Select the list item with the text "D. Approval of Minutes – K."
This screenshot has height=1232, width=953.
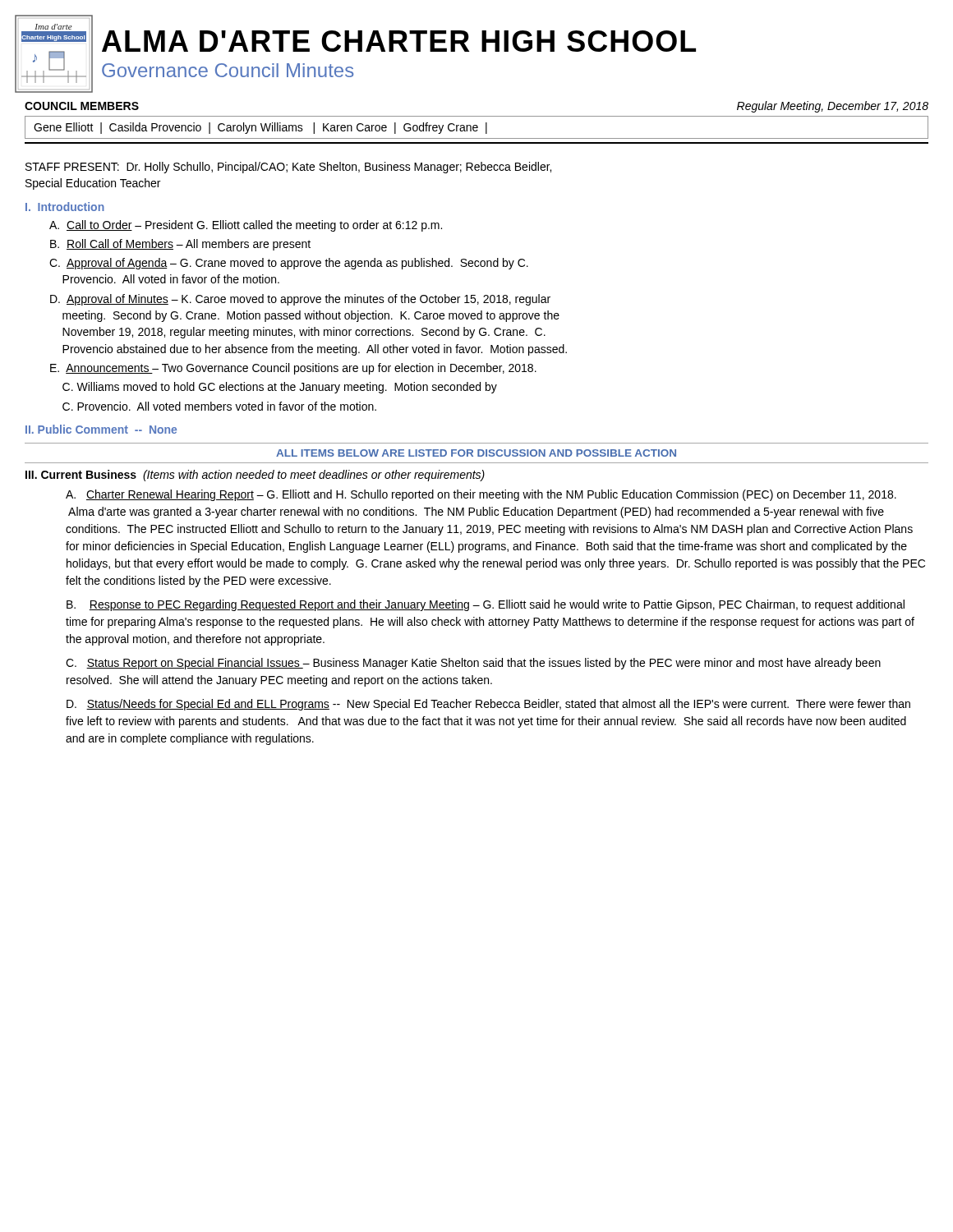coord(309,324)
